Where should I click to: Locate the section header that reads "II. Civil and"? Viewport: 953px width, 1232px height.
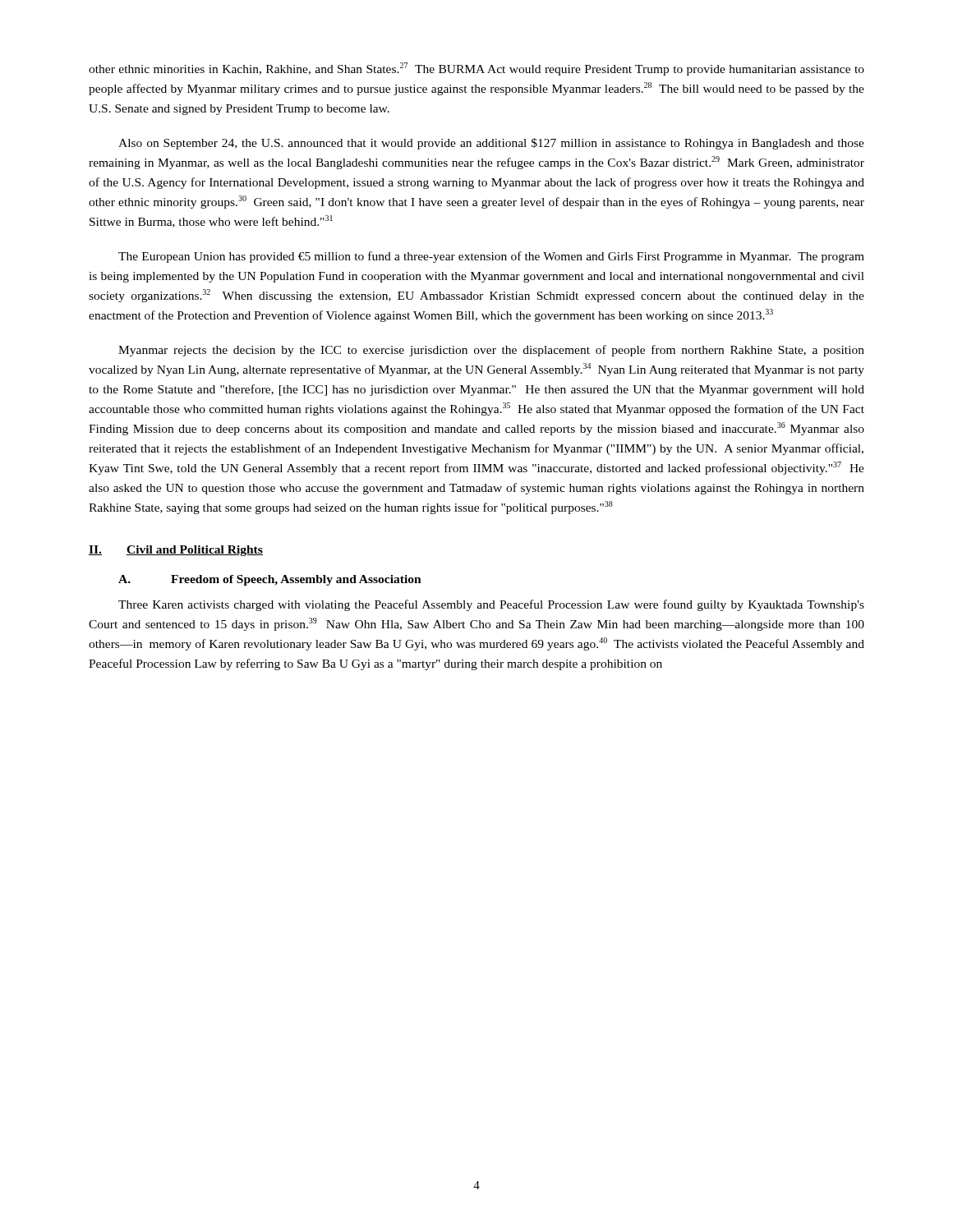tap(176, 551)
